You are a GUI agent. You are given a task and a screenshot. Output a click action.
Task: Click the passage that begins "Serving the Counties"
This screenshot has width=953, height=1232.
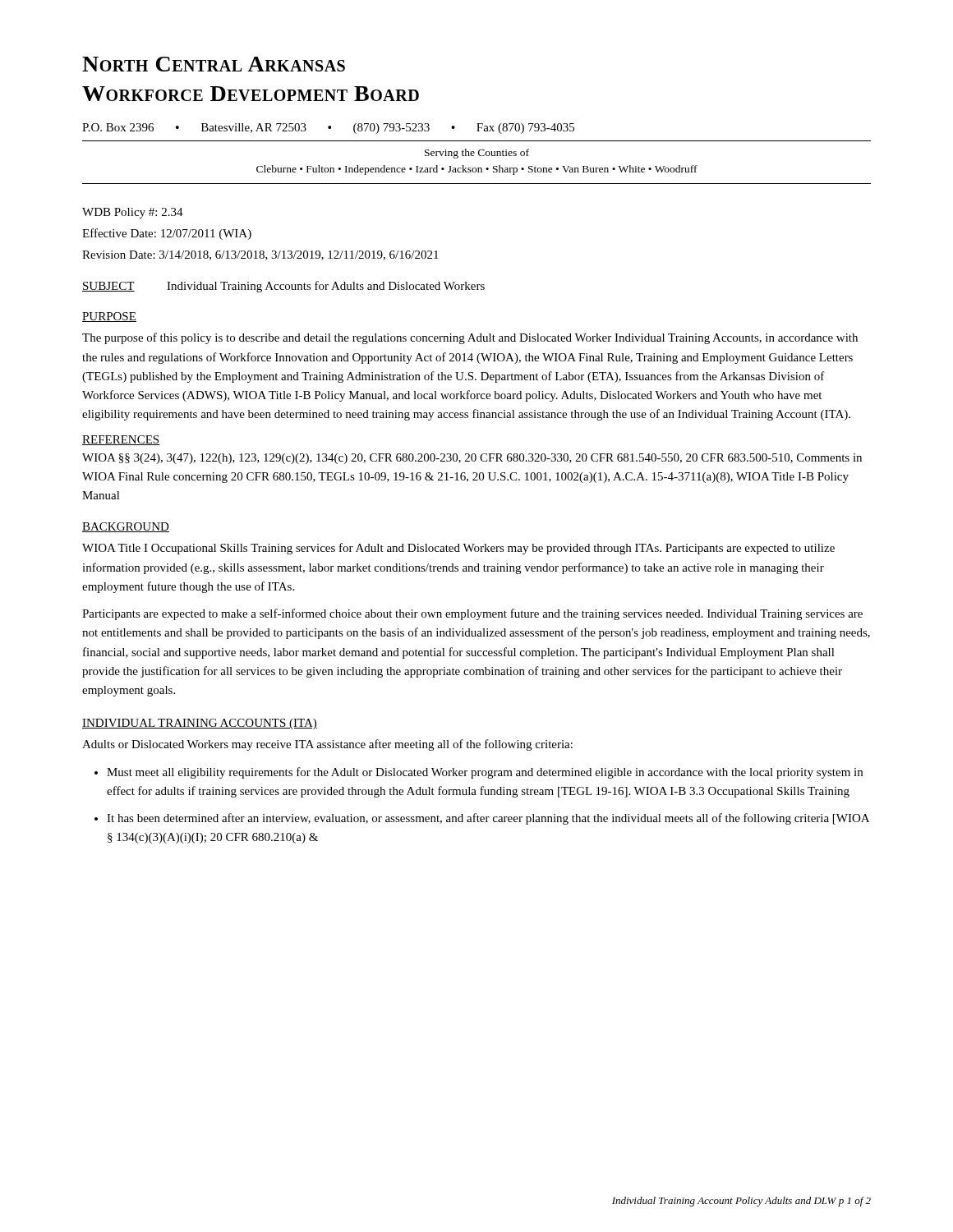point(476,161)
